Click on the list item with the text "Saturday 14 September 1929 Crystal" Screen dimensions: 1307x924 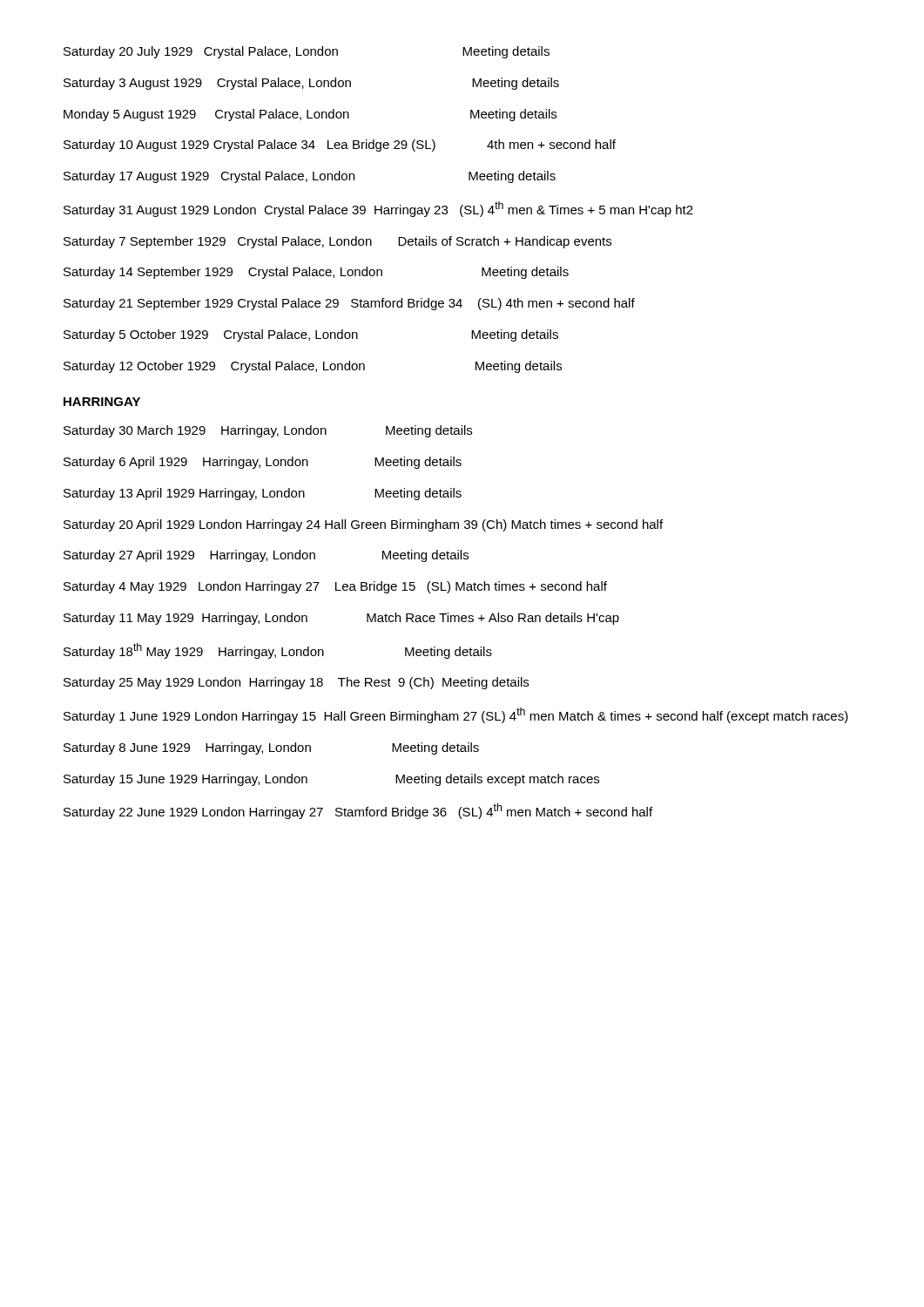(316, 272)
